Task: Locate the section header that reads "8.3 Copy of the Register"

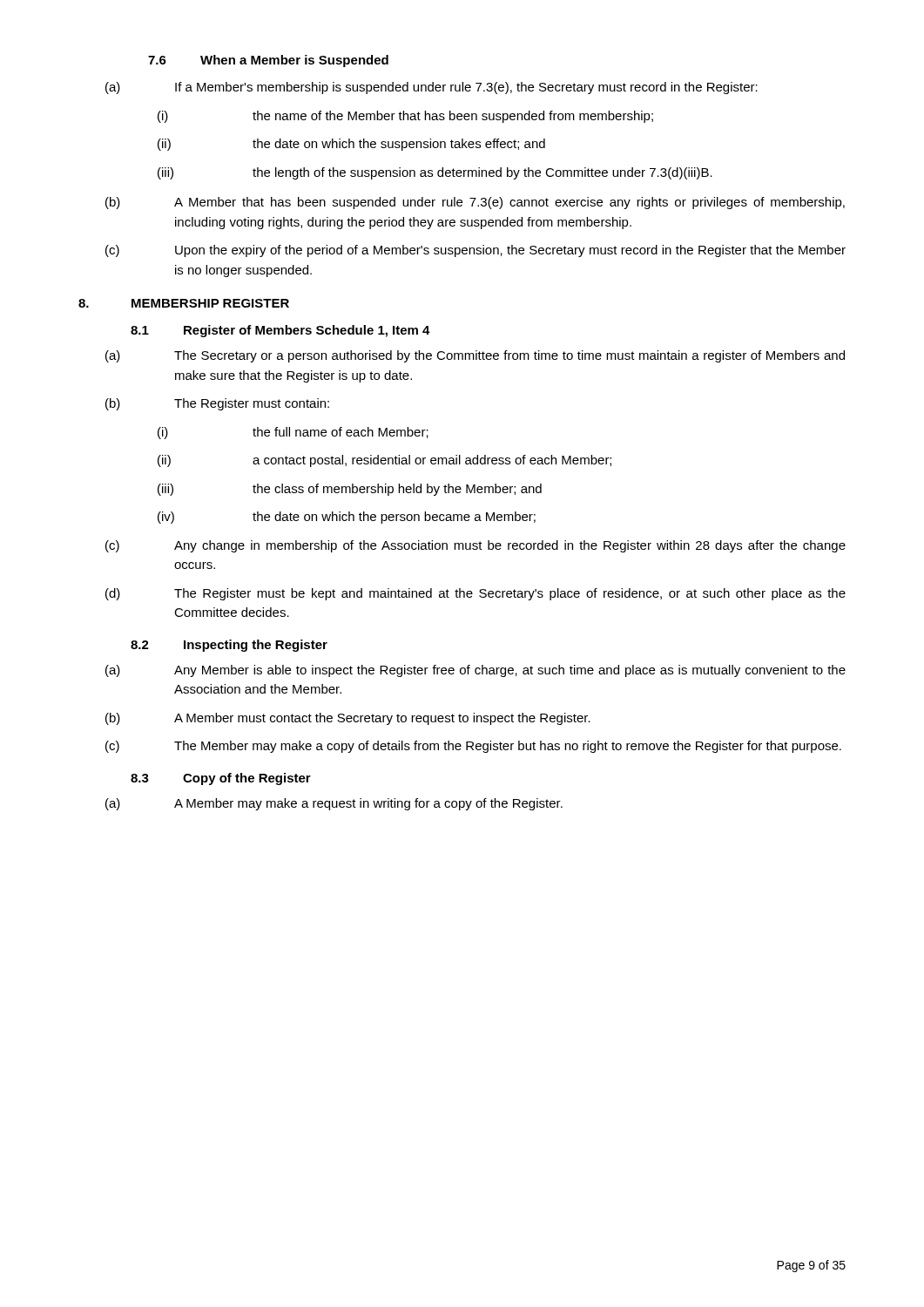Action: pos(221,777)
